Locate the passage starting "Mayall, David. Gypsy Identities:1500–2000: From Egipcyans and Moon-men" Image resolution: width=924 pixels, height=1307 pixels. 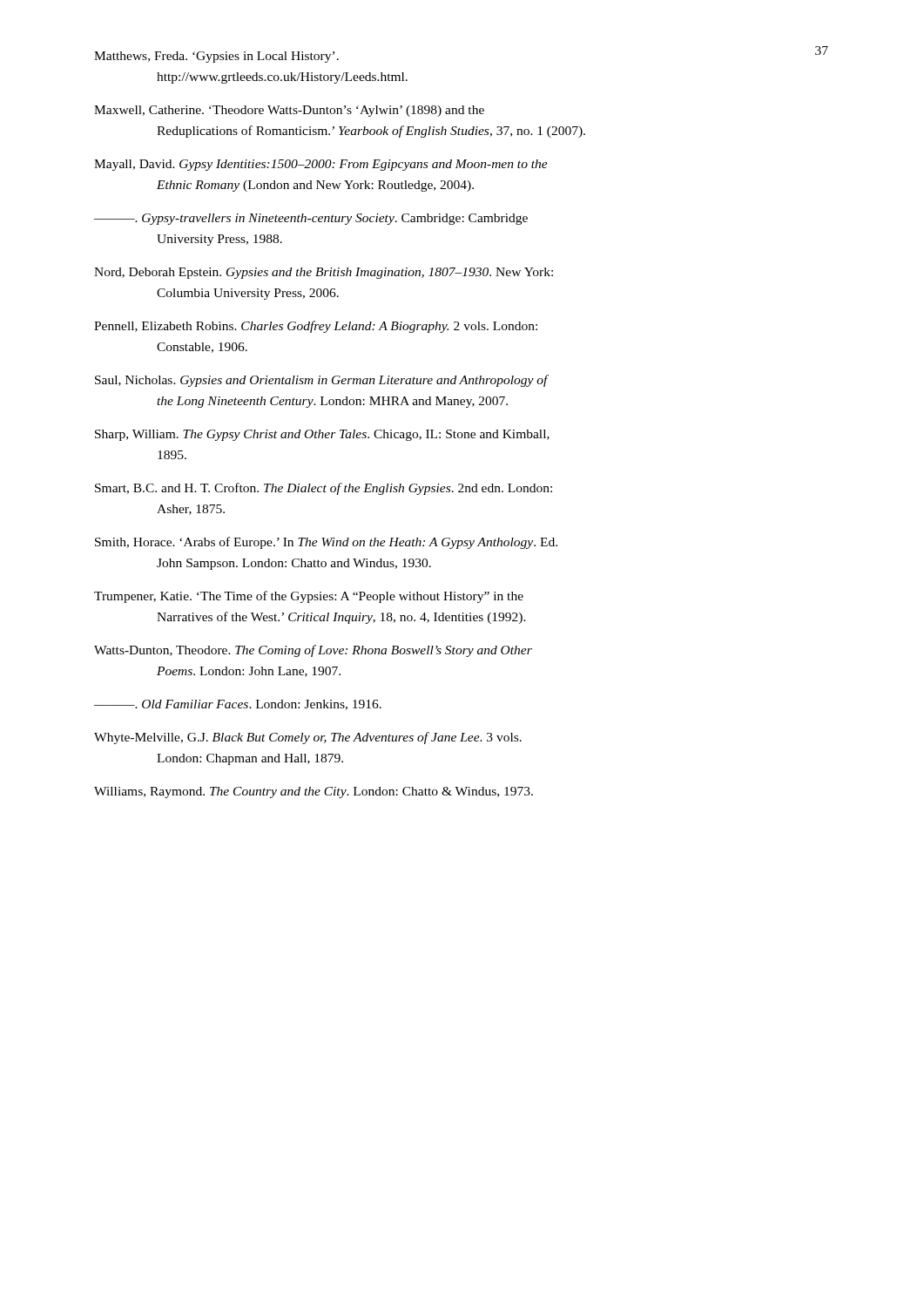point(462,174)
